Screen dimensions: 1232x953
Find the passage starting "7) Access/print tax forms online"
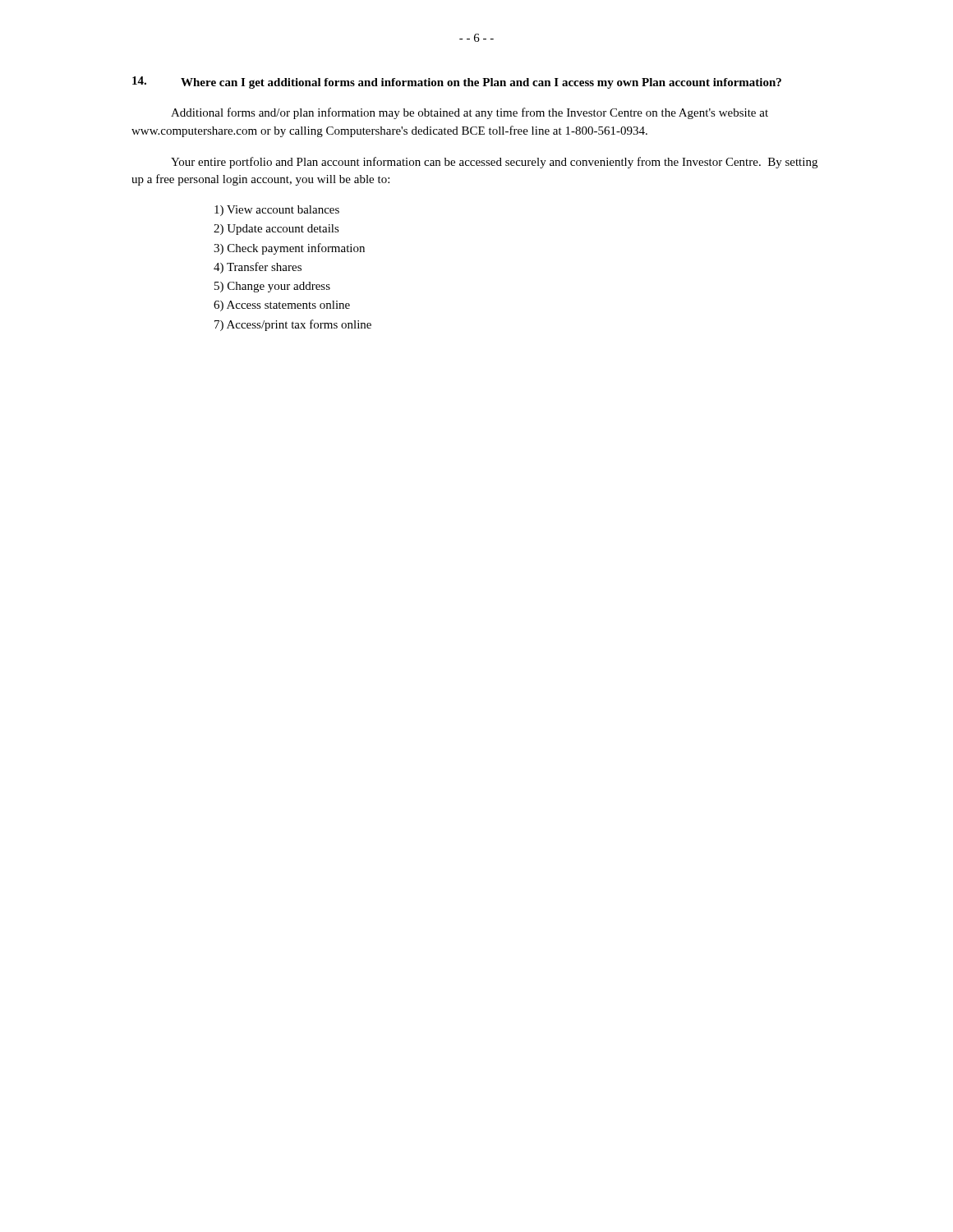293,324
